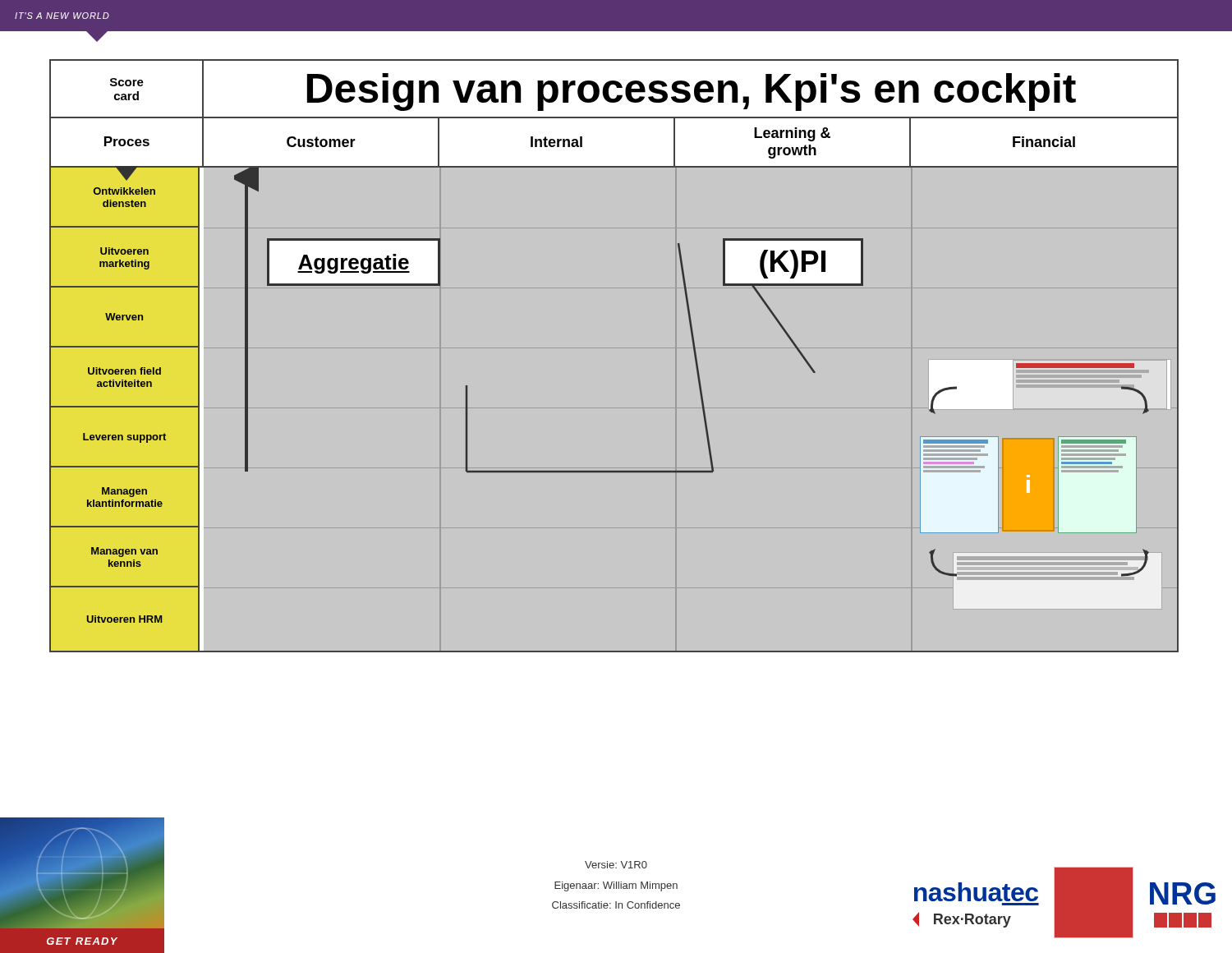Where is the passage that starts "Versie: V1R0 Eigenaar: William Mimpen"?
The width and height of the screenshot is (1232, 953).
coord(616,885)
